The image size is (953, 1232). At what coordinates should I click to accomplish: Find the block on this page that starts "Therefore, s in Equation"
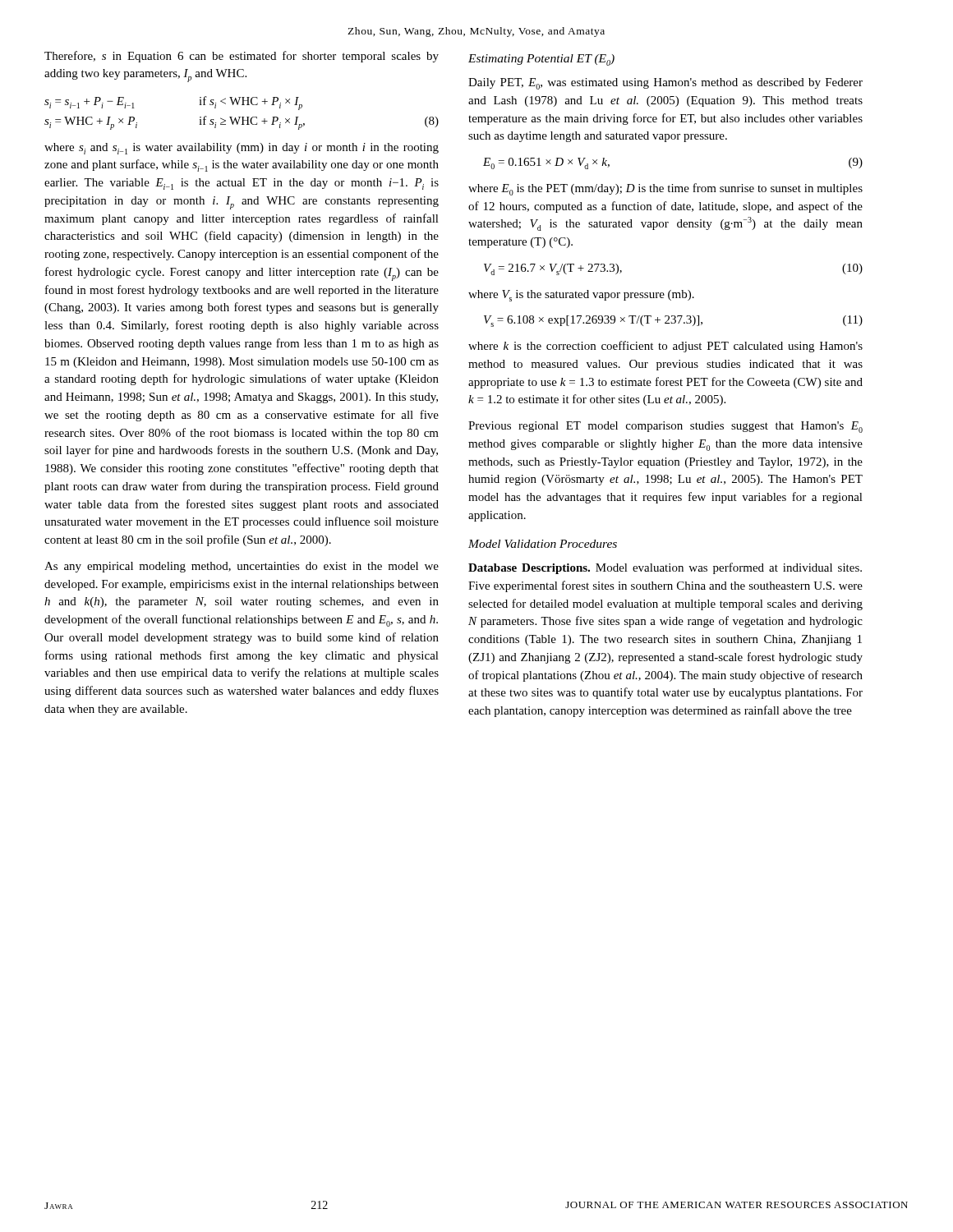(x=242, y=66)
